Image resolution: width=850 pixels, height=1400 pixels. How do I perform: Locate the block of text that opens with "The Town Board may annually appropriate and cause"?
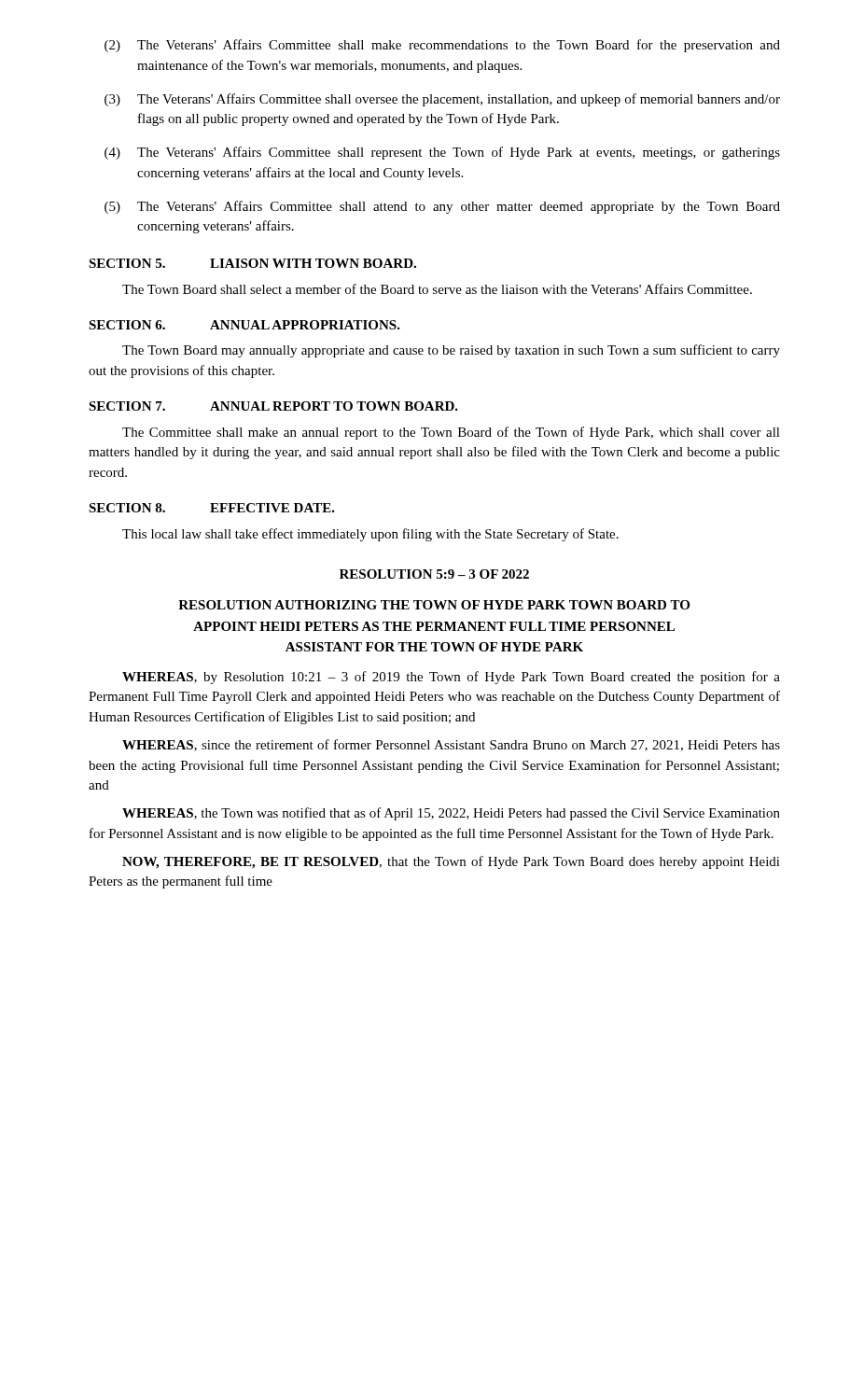(434, 360)
